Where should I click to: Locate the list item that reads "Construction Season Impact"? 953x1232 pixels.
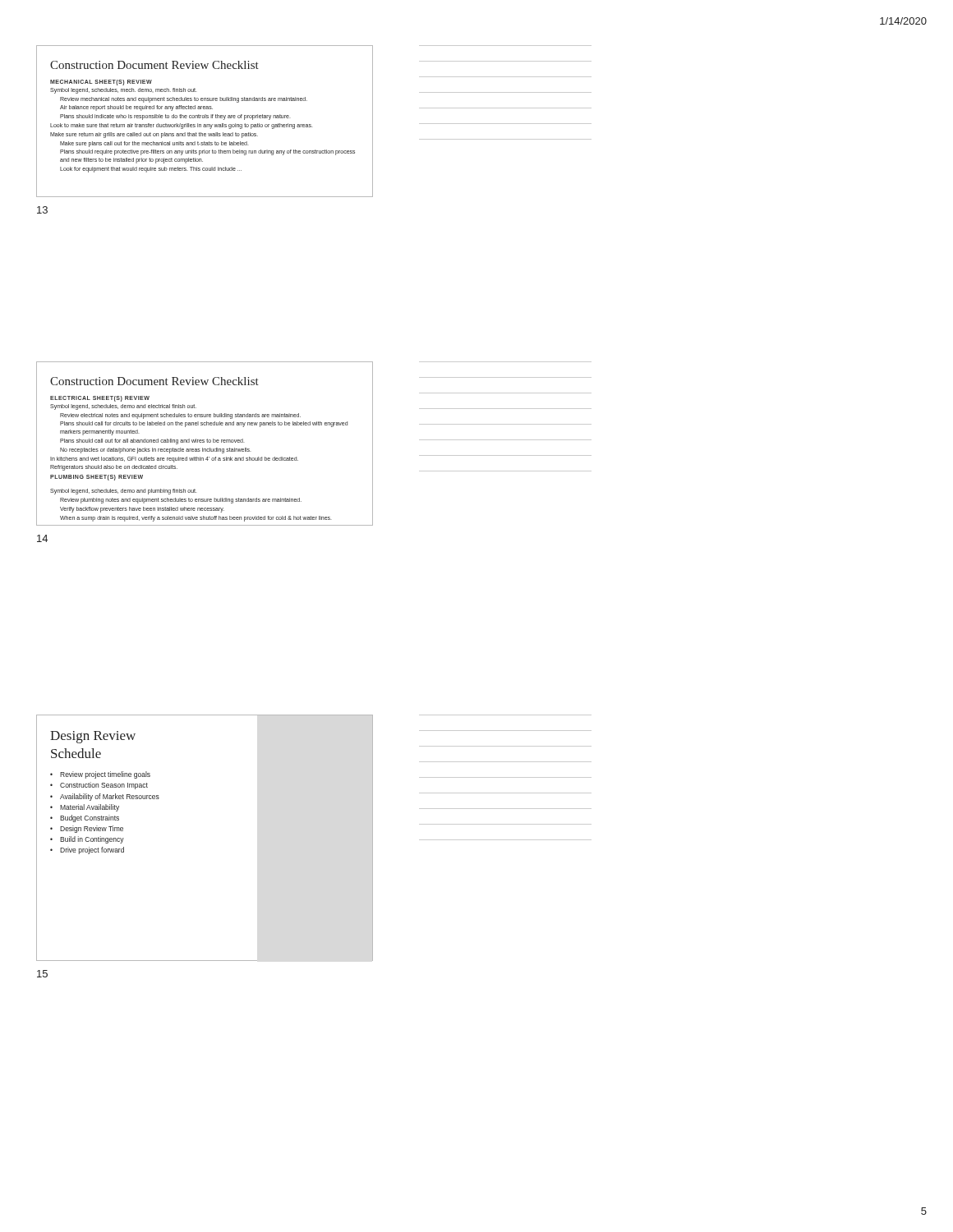104,785
